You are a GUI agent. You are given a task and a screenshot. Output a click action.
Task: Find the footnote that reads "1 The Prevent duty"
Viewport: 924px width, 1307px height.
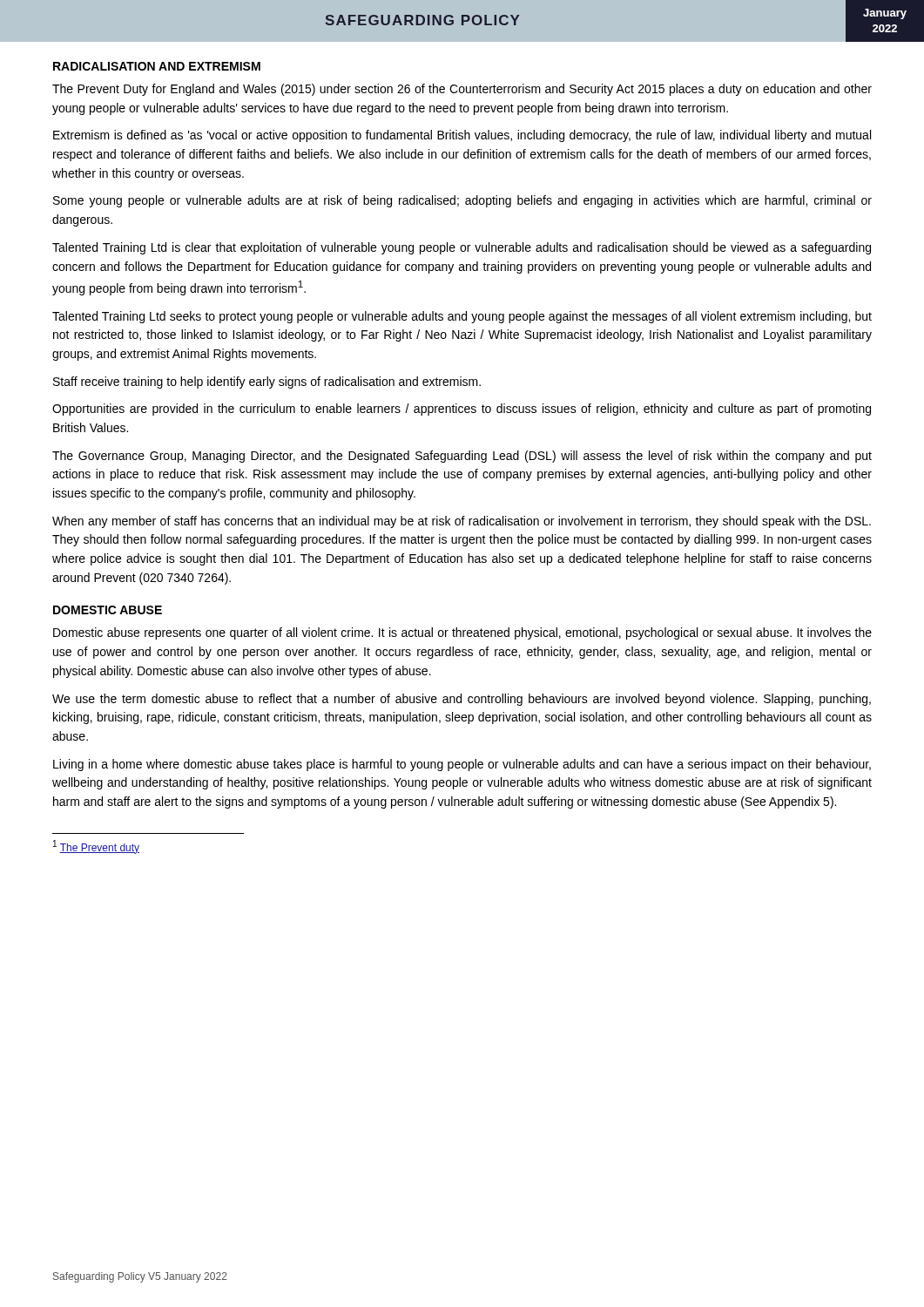click(96, 846)
